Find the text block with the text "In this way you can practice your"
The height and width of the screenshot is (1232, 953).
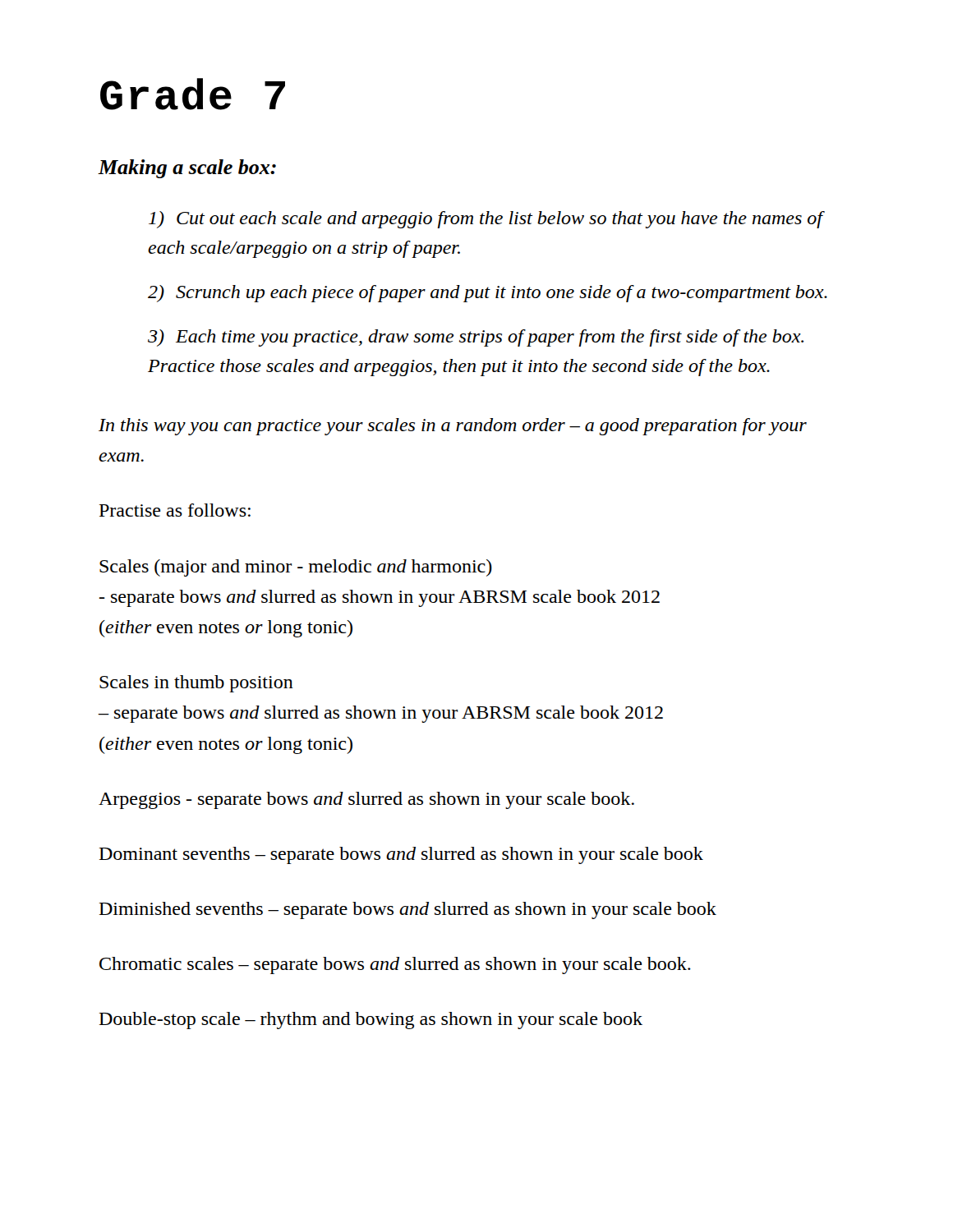(452, 440)
